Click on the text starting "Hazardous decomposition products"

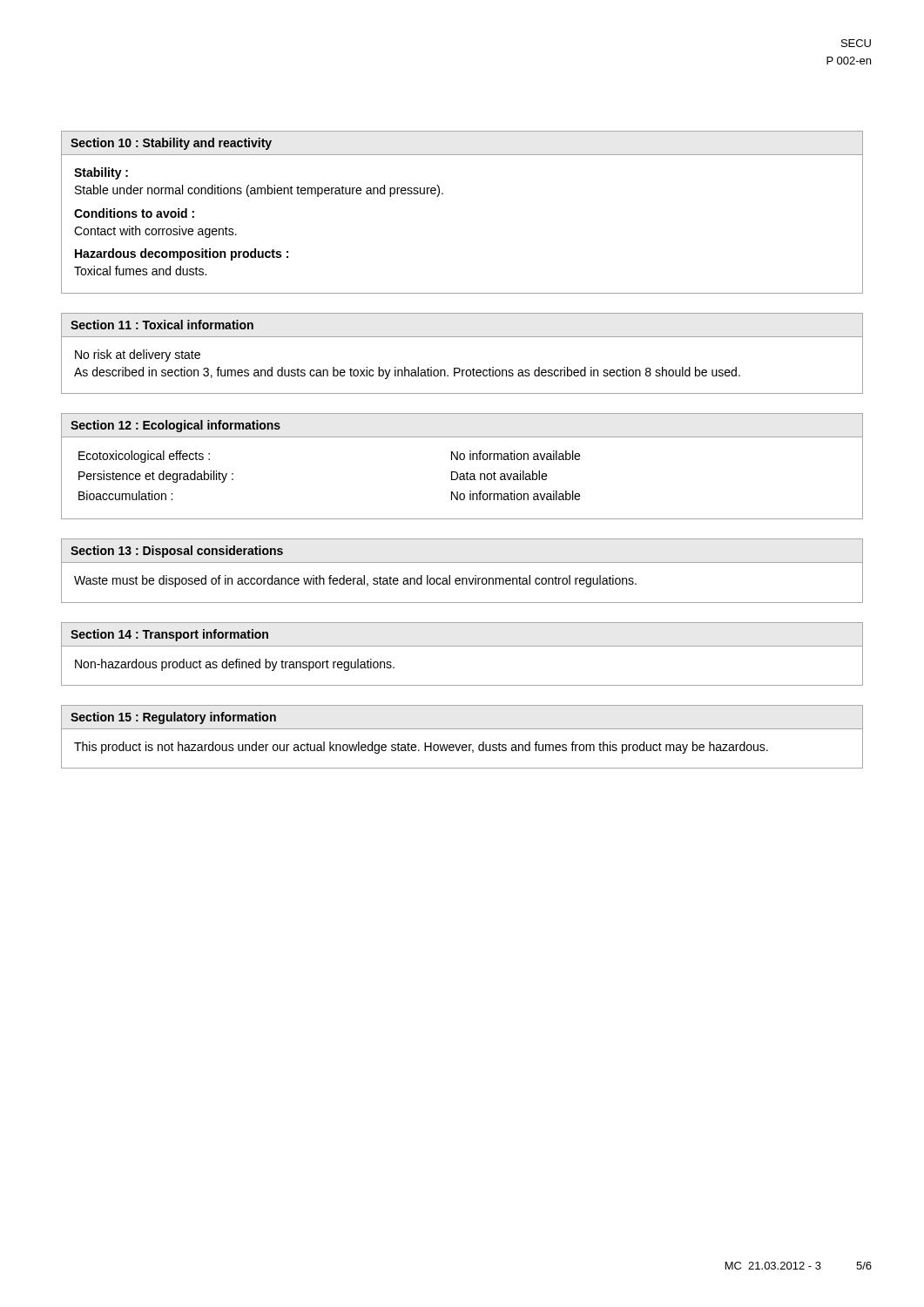coord(182,263)
